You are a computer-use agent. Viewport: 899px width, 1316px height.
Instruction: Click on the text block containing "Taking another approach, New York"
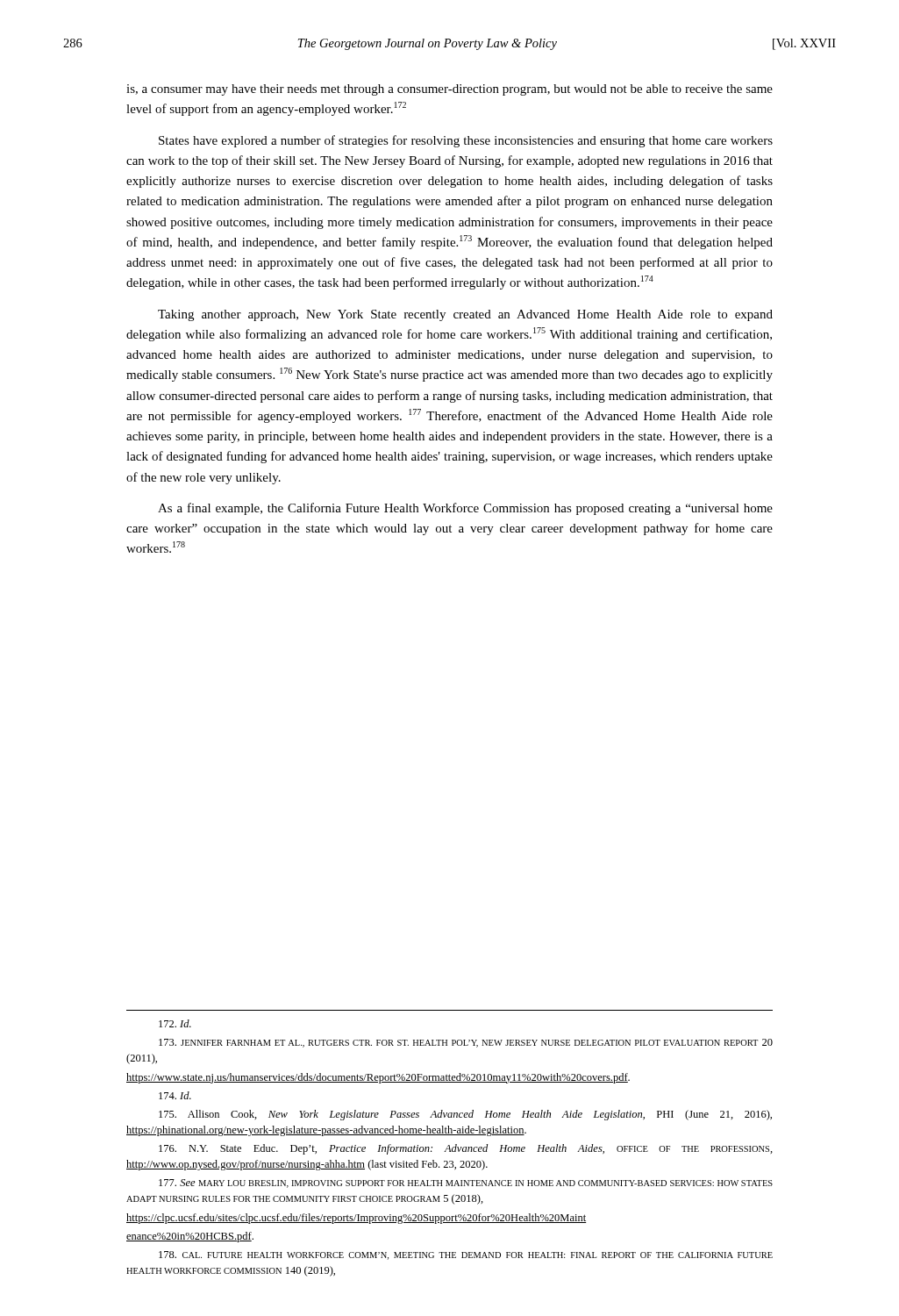[x=450, y=396]
